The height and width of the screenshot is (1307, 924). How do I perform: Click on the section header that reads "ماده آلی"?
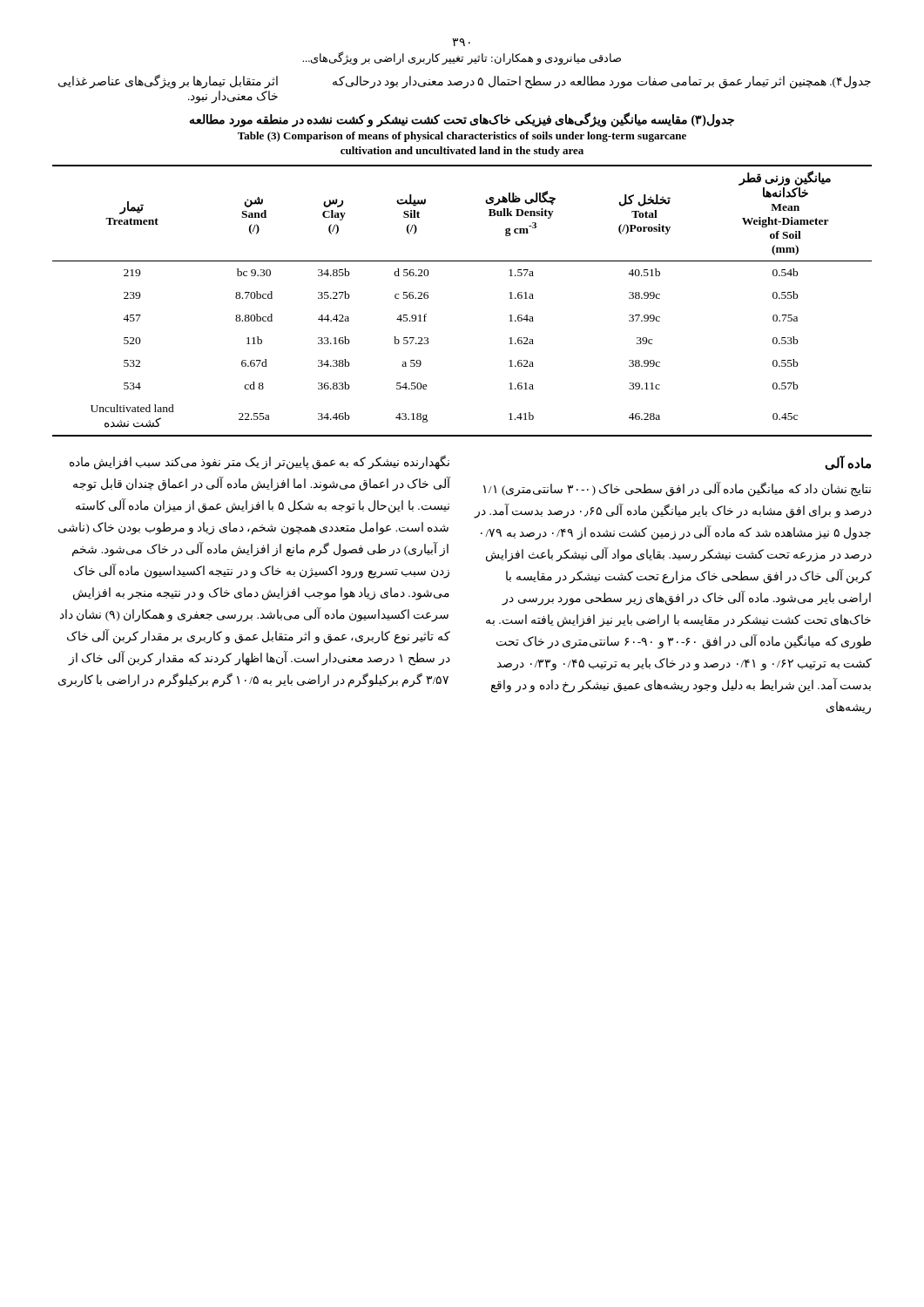[x=848, y=464]
